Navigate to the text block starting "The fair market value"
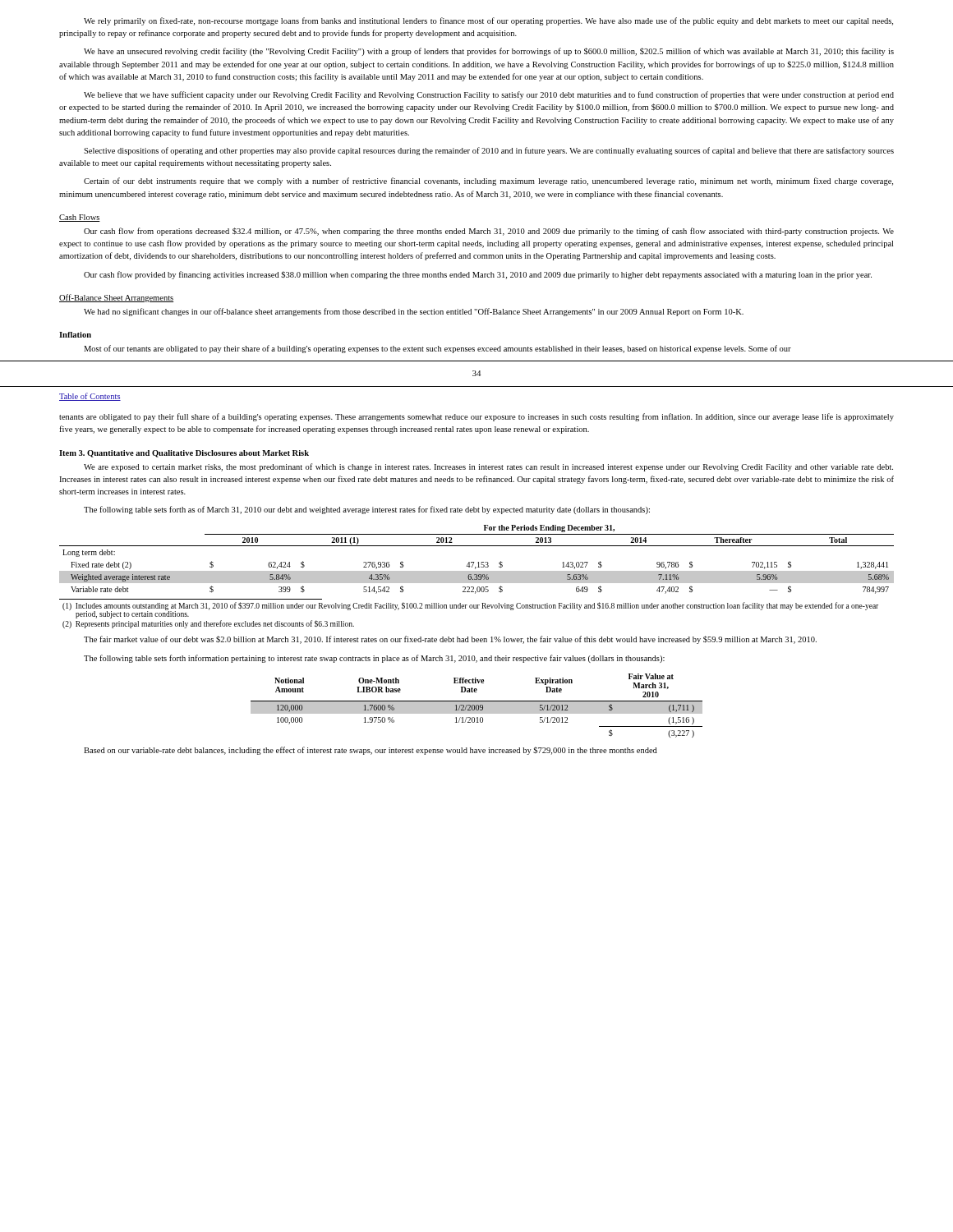This screenshot has width=953, height=1232. pos(476,640)
